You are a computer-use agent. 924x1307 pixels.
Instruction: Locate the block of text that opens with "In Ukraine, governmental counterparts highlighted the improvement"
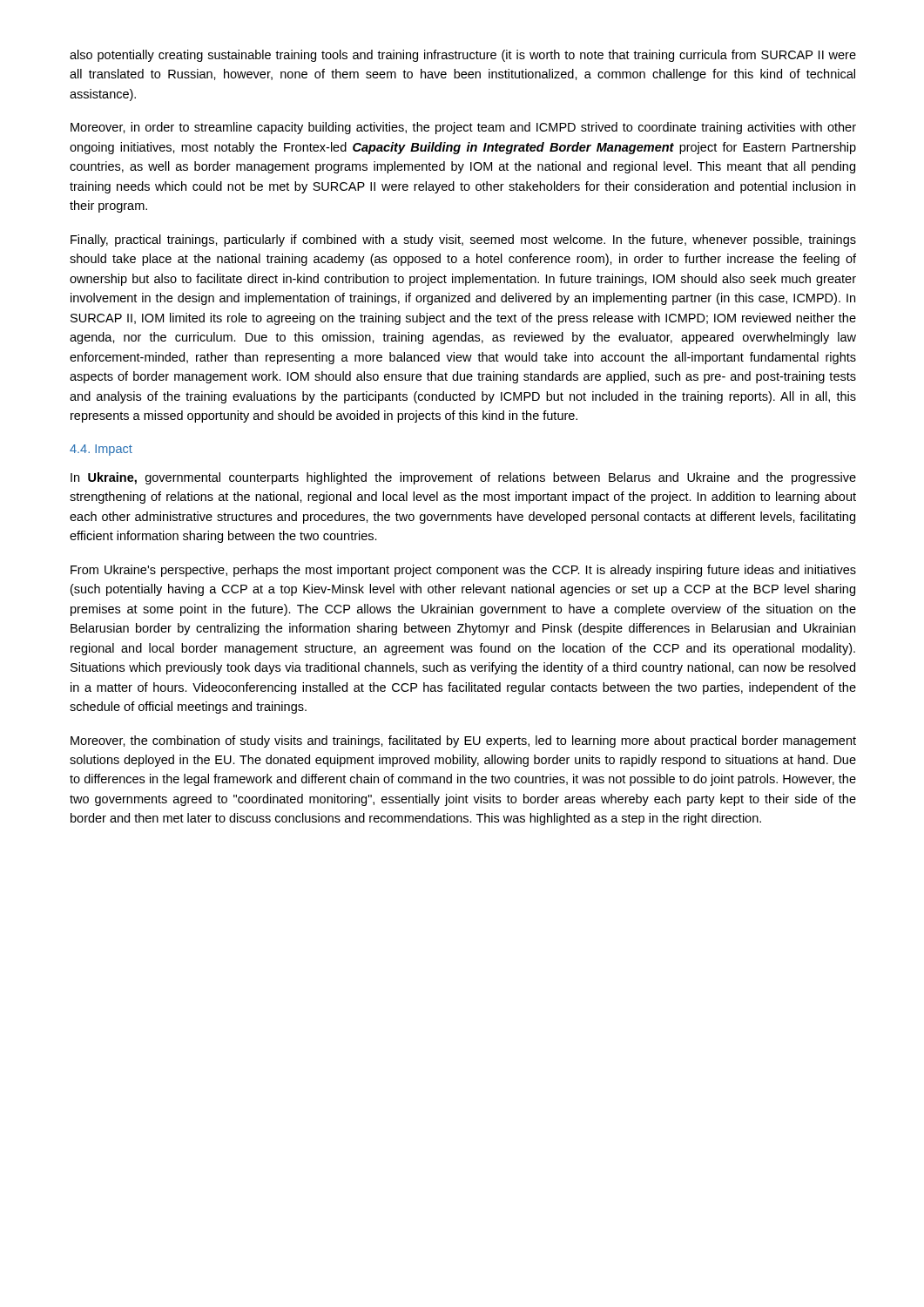(463, 507)
